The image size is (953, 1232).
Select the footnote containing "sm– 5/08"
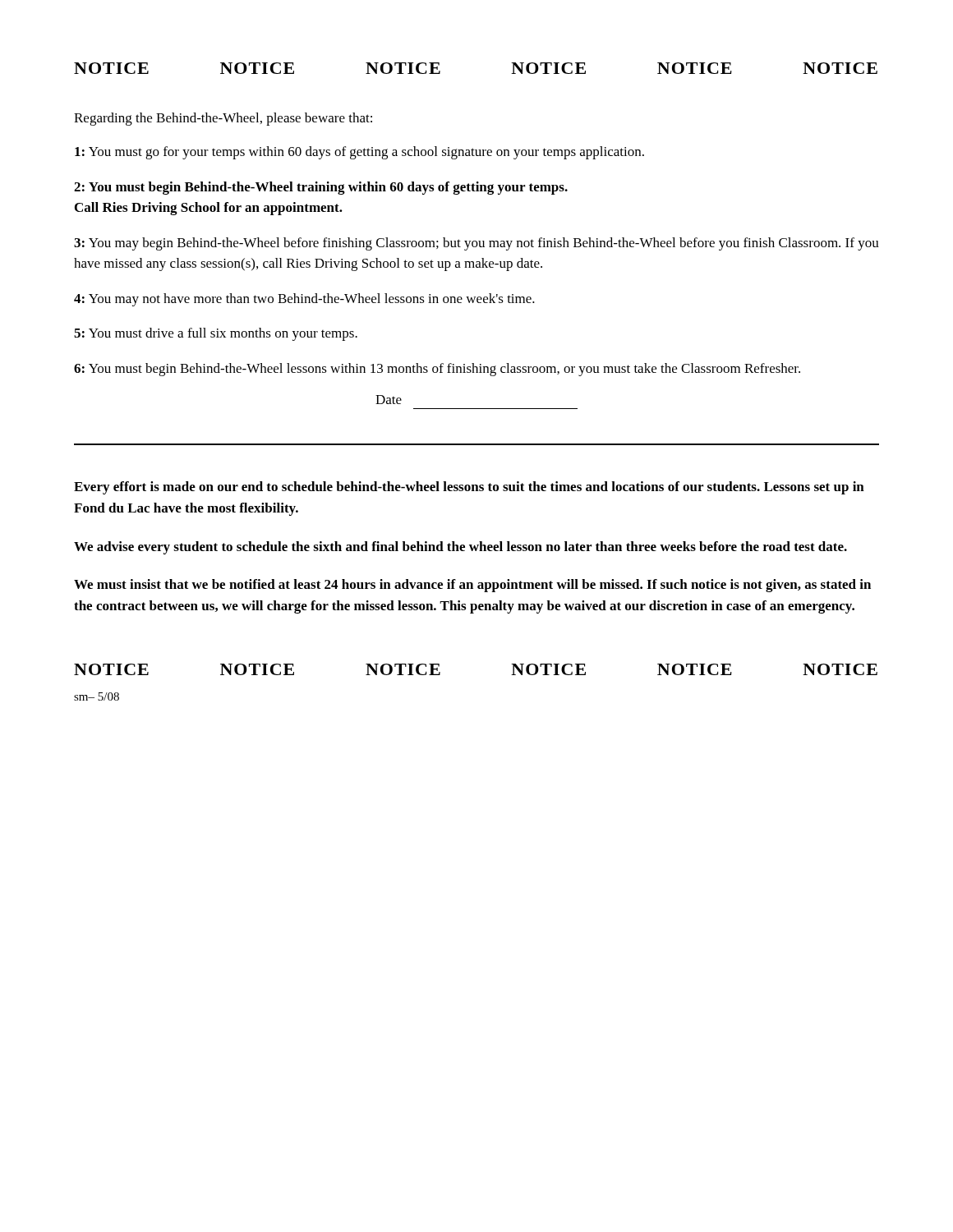[x=97, y=696]
